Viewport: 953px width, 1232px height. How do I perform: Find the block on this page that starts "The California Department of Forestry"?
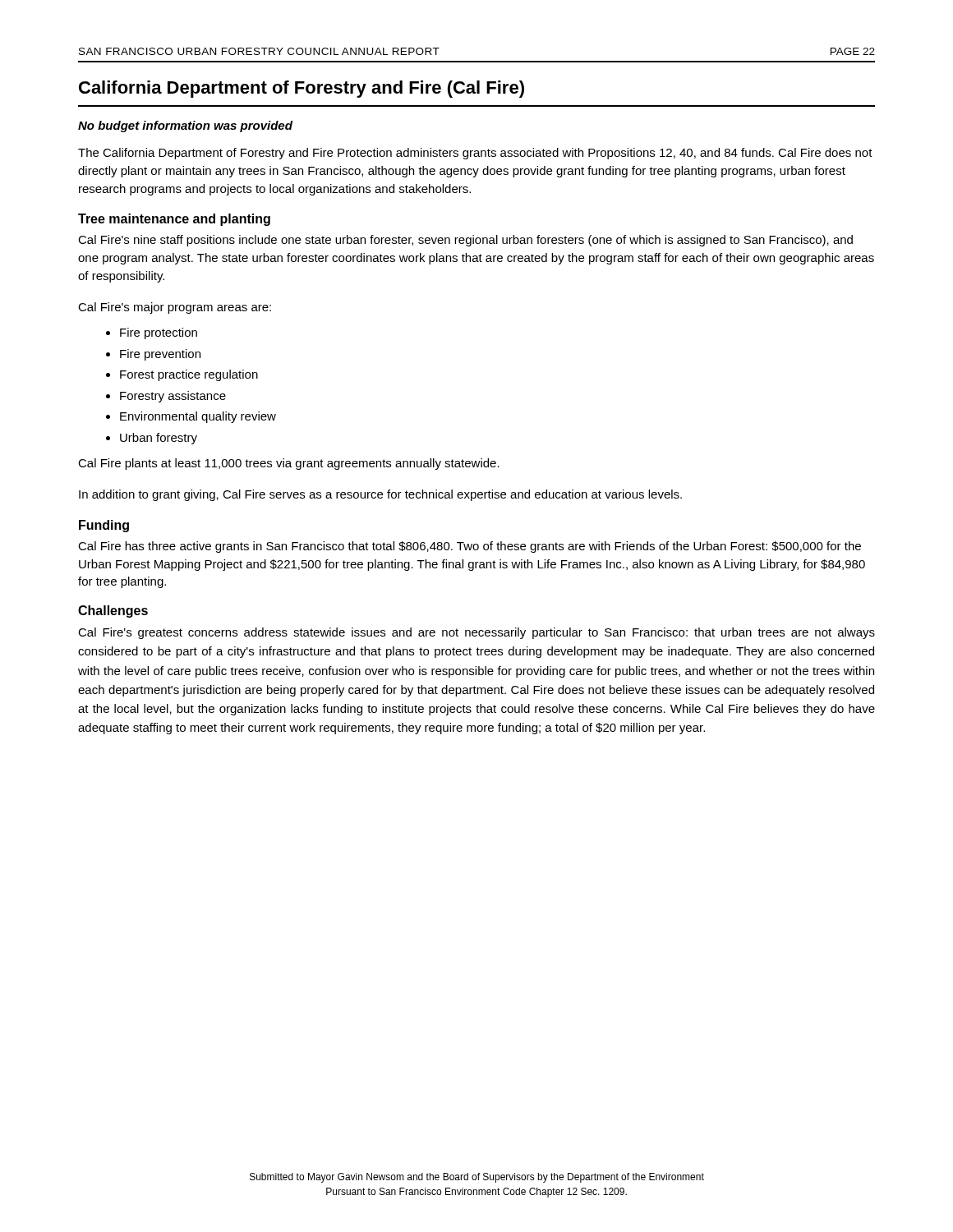[x=476, y=171]
